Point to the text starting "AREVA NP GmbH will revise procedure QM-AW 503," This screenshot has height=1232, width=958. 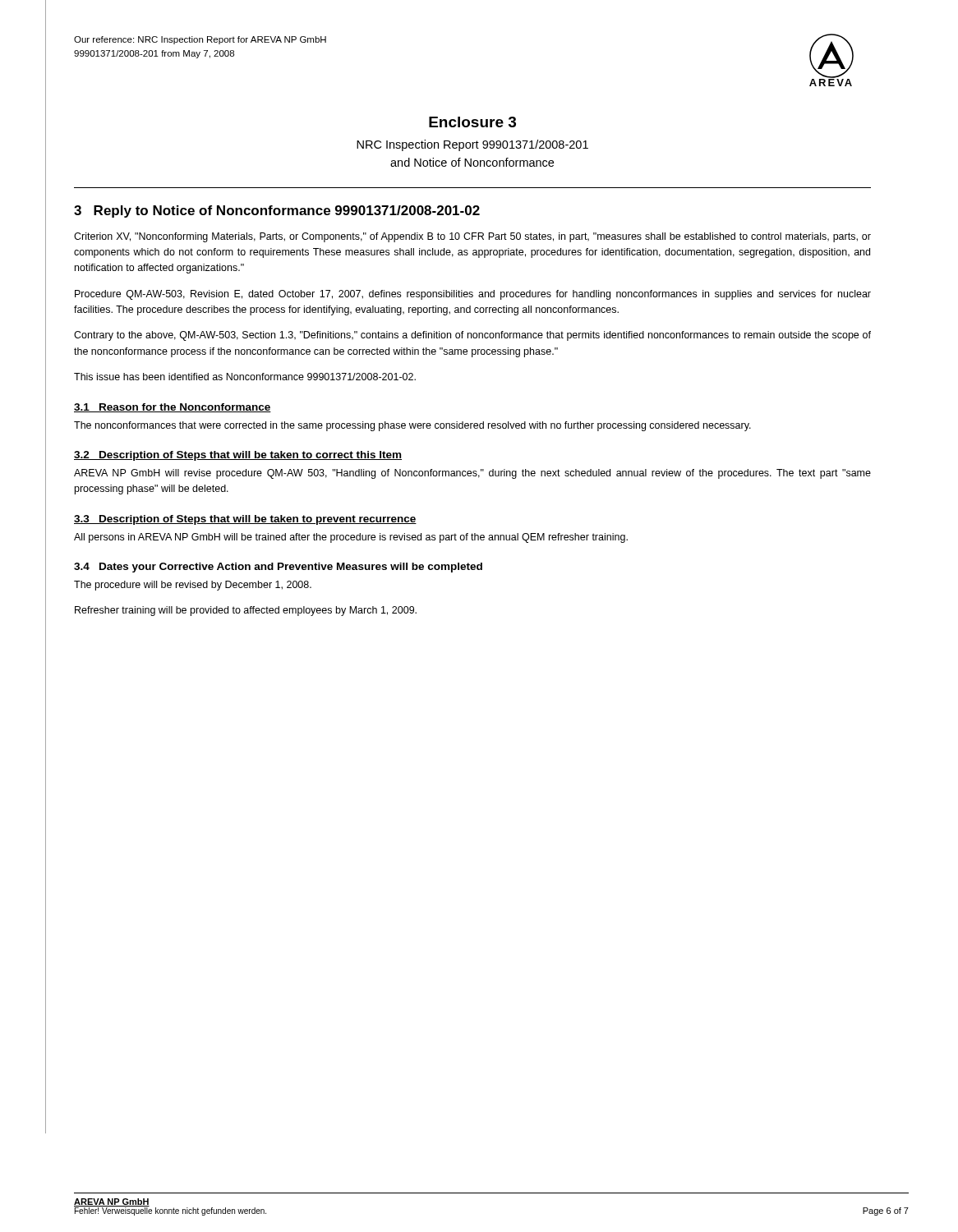click(472, 481)
